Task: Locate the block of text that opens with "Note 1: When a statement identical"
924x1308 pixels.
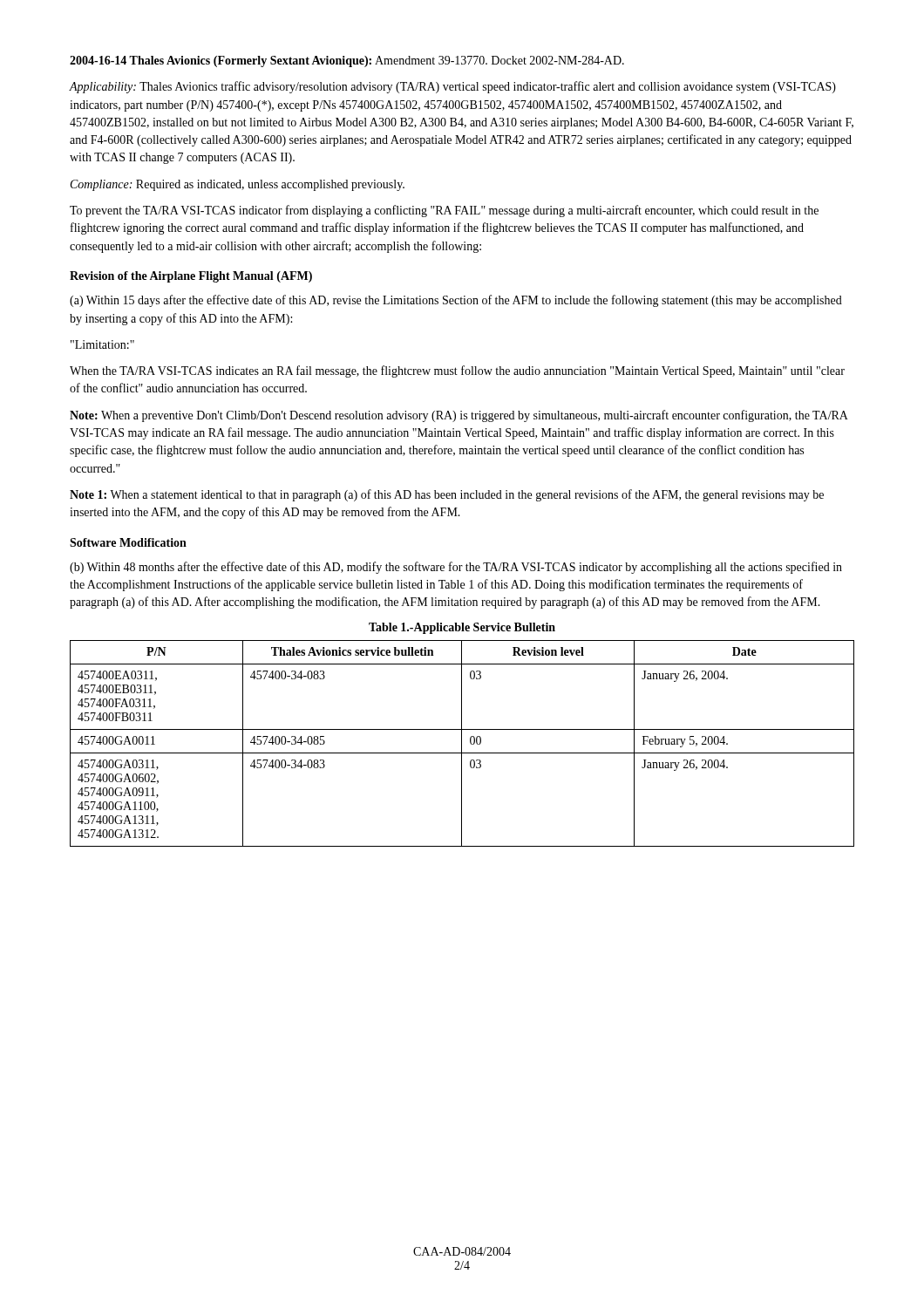Action: tap(447, 504)
